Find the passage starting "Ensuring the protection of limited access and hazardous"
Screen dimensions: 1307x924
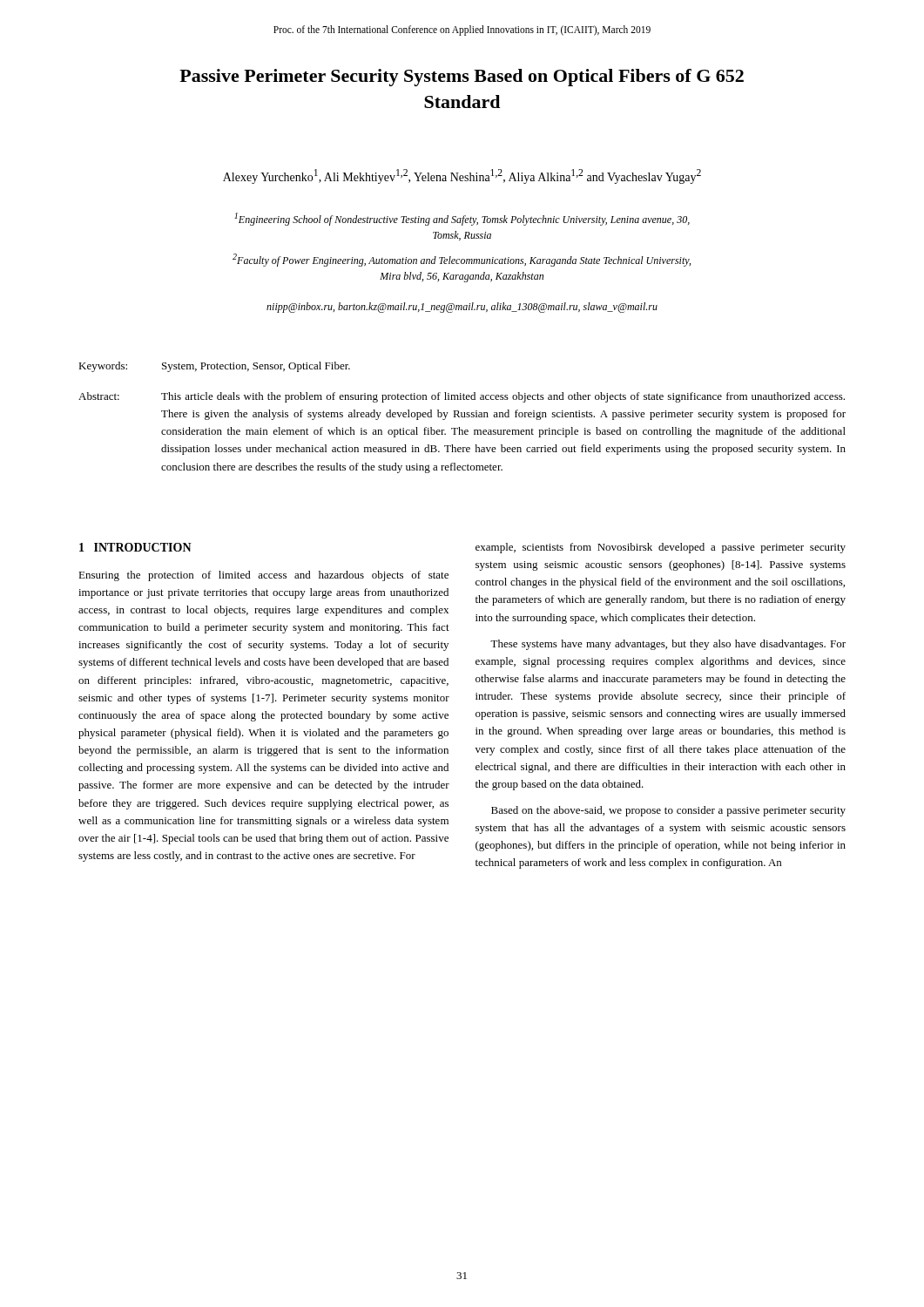[x=264, y=715]
